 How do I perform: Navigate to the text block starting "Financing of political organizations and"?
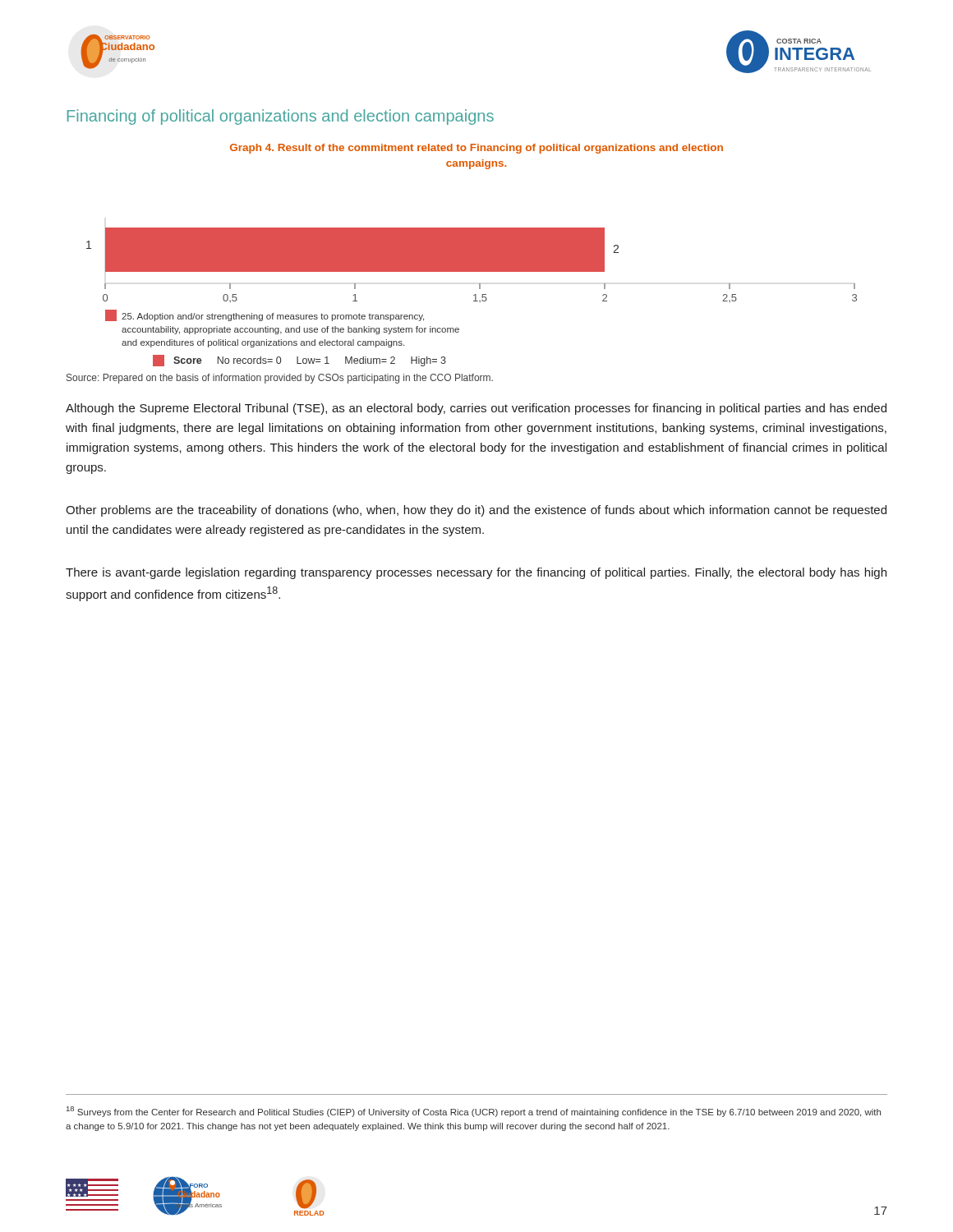(280, 116)
